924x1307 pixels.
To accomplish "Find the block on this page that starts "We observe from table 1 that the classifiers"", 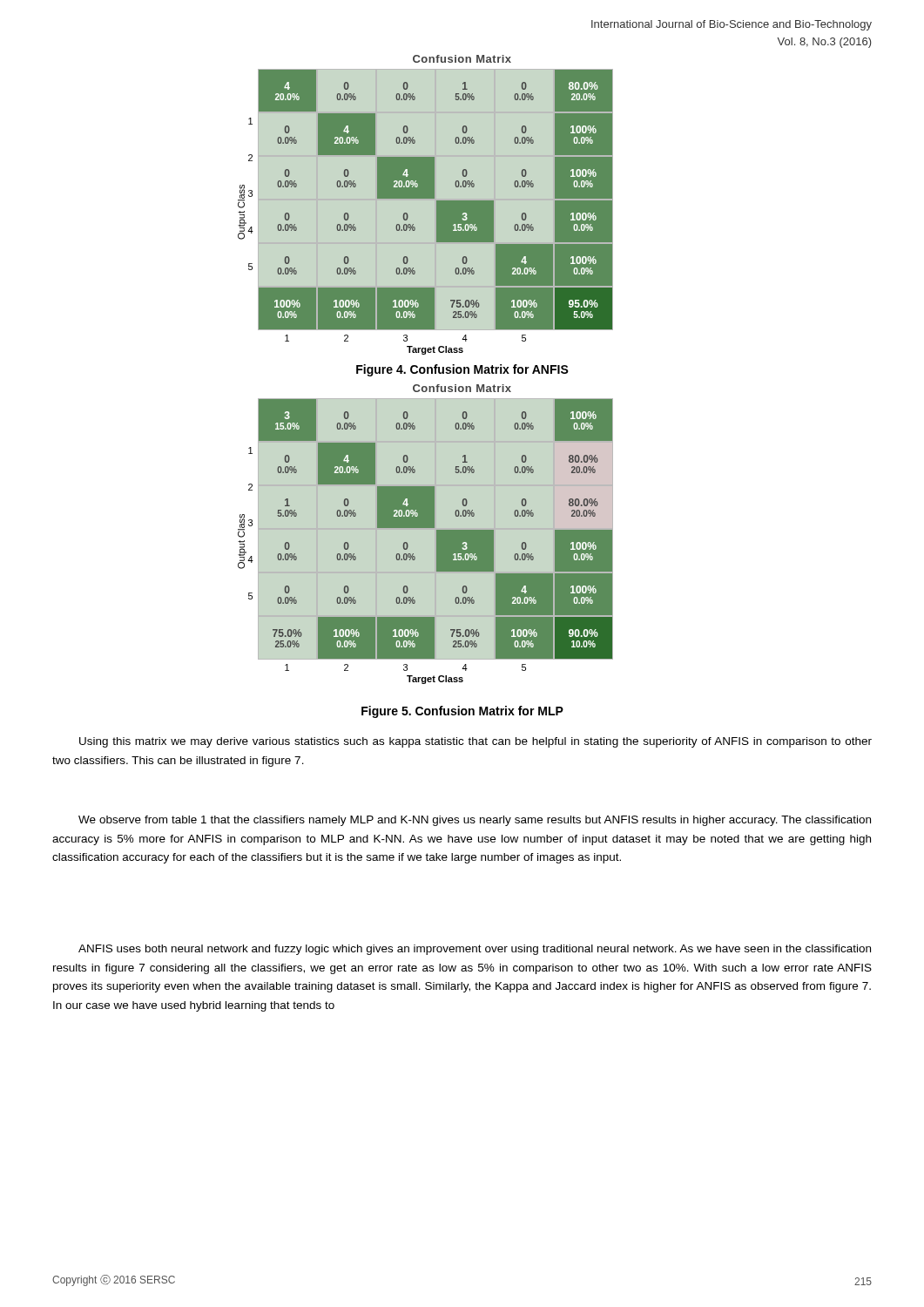I will pos(462,839).
